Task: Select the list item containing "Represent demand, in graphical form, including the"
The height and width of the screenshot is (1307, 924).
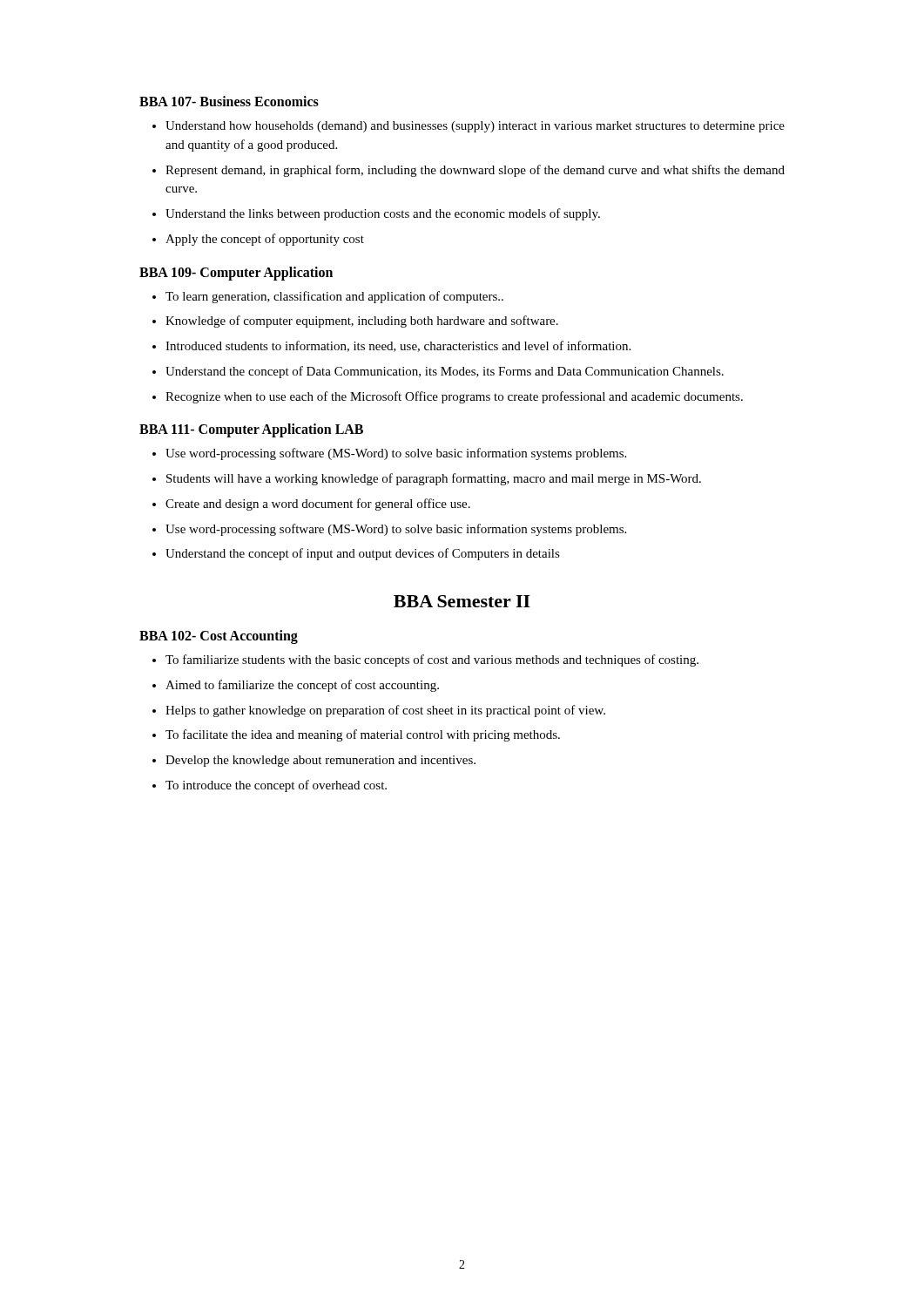Action: tap(475, 179)
